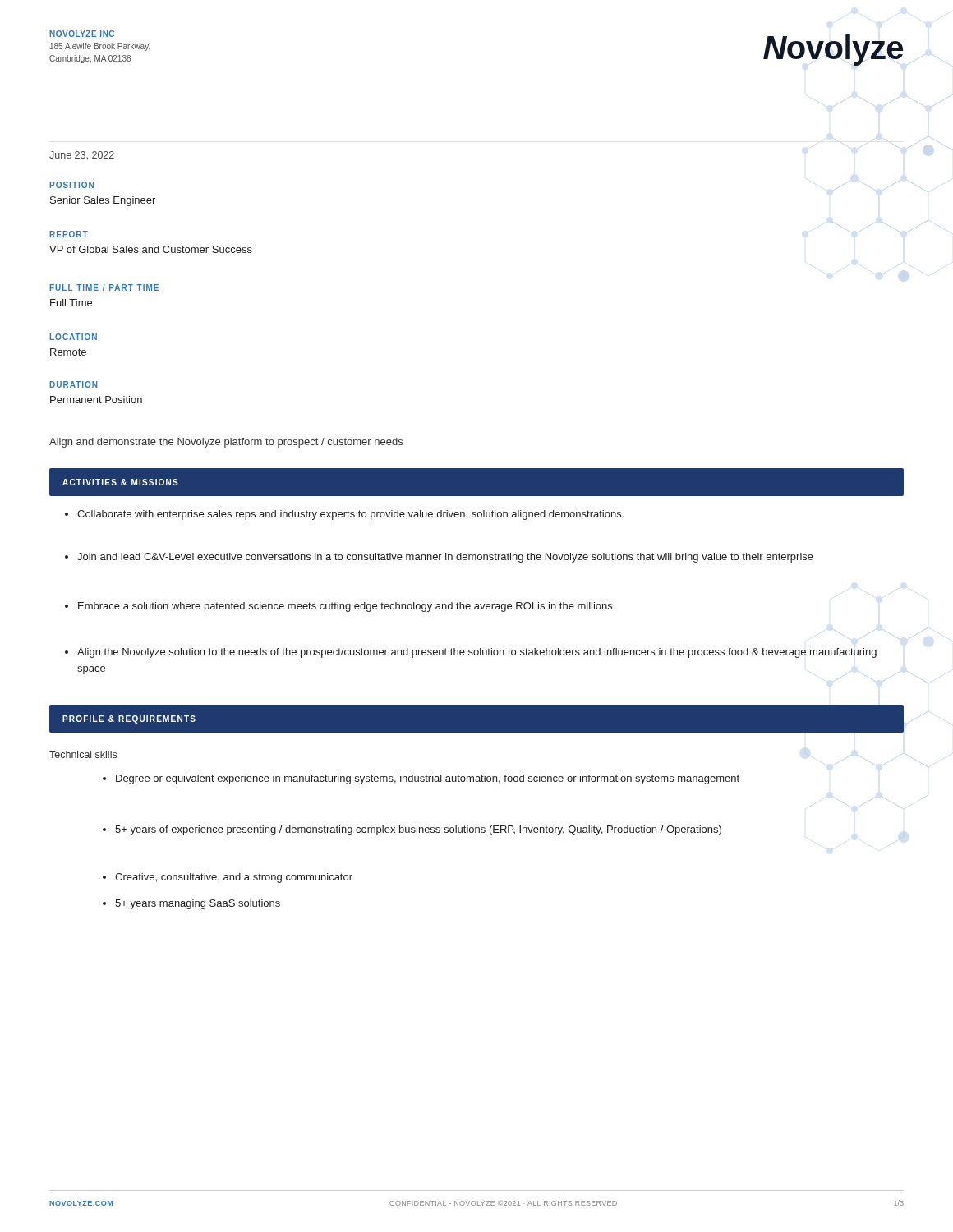
Task: Point to the element starting "Technical skills"
Action: pos(83,755)
